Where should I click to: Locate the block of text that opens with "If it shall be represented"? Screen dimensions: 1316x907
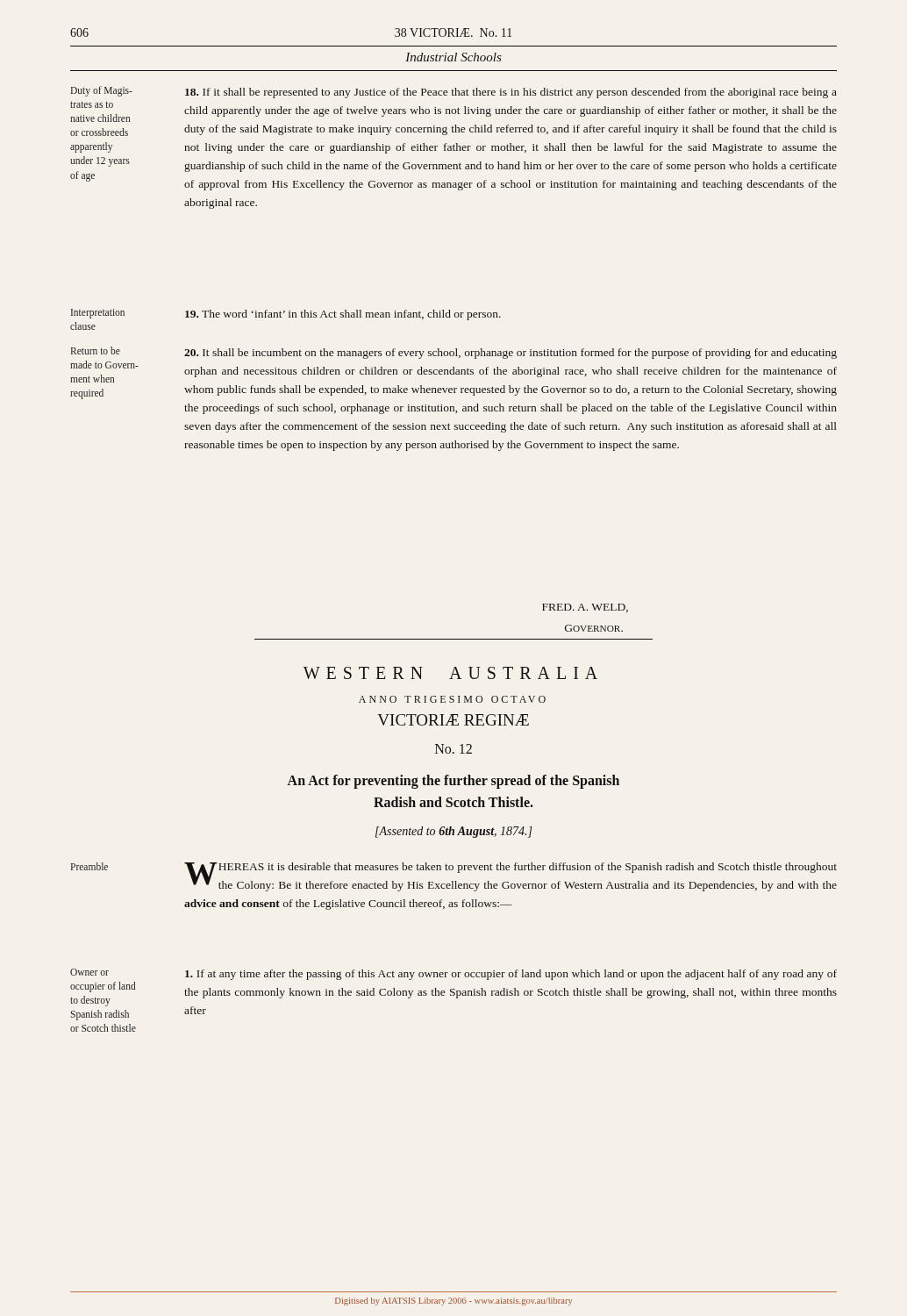(x=511, y=147)
